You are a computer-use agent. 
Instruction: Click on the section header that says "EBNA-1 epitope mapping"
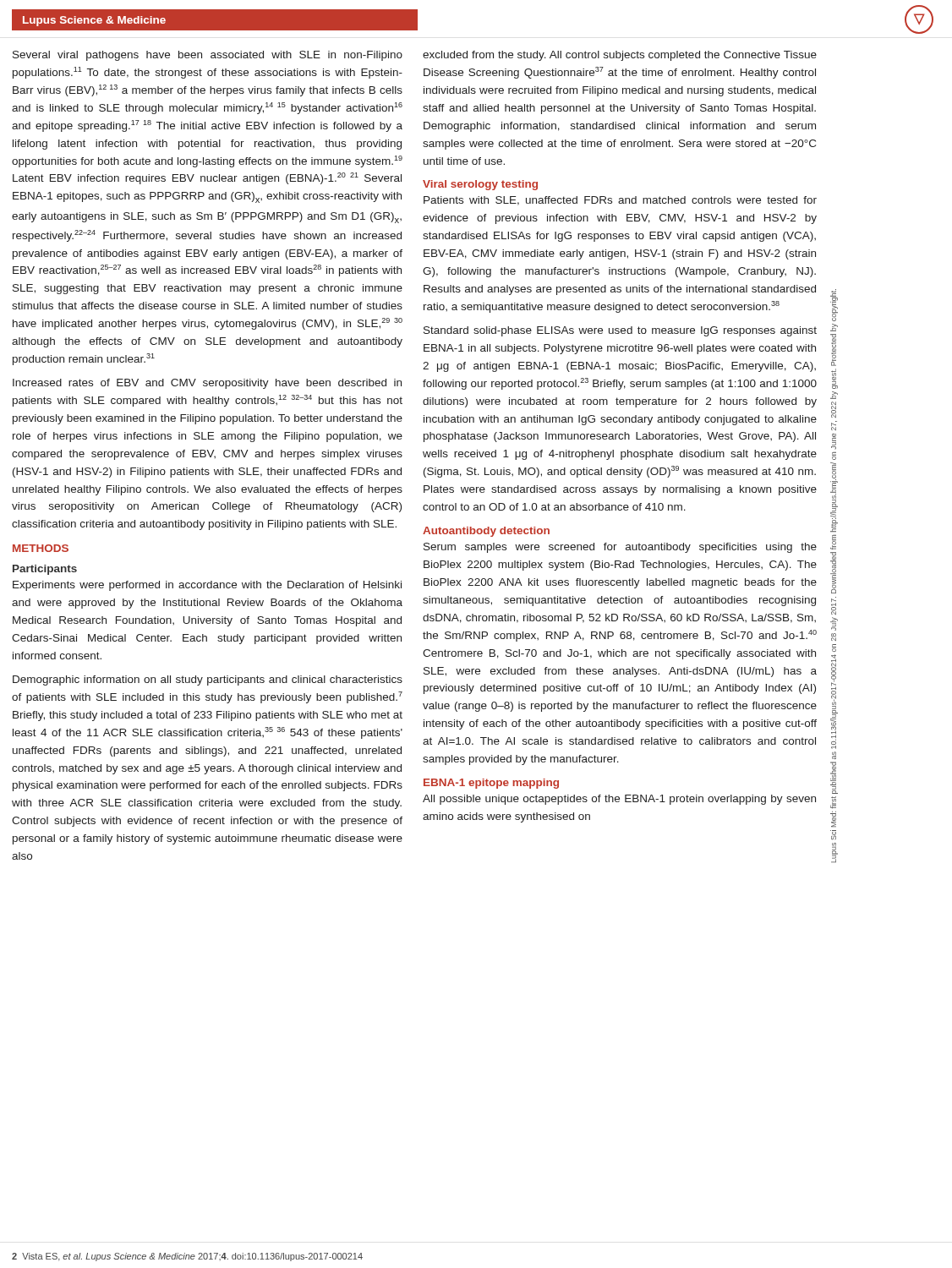coord(491,782)
